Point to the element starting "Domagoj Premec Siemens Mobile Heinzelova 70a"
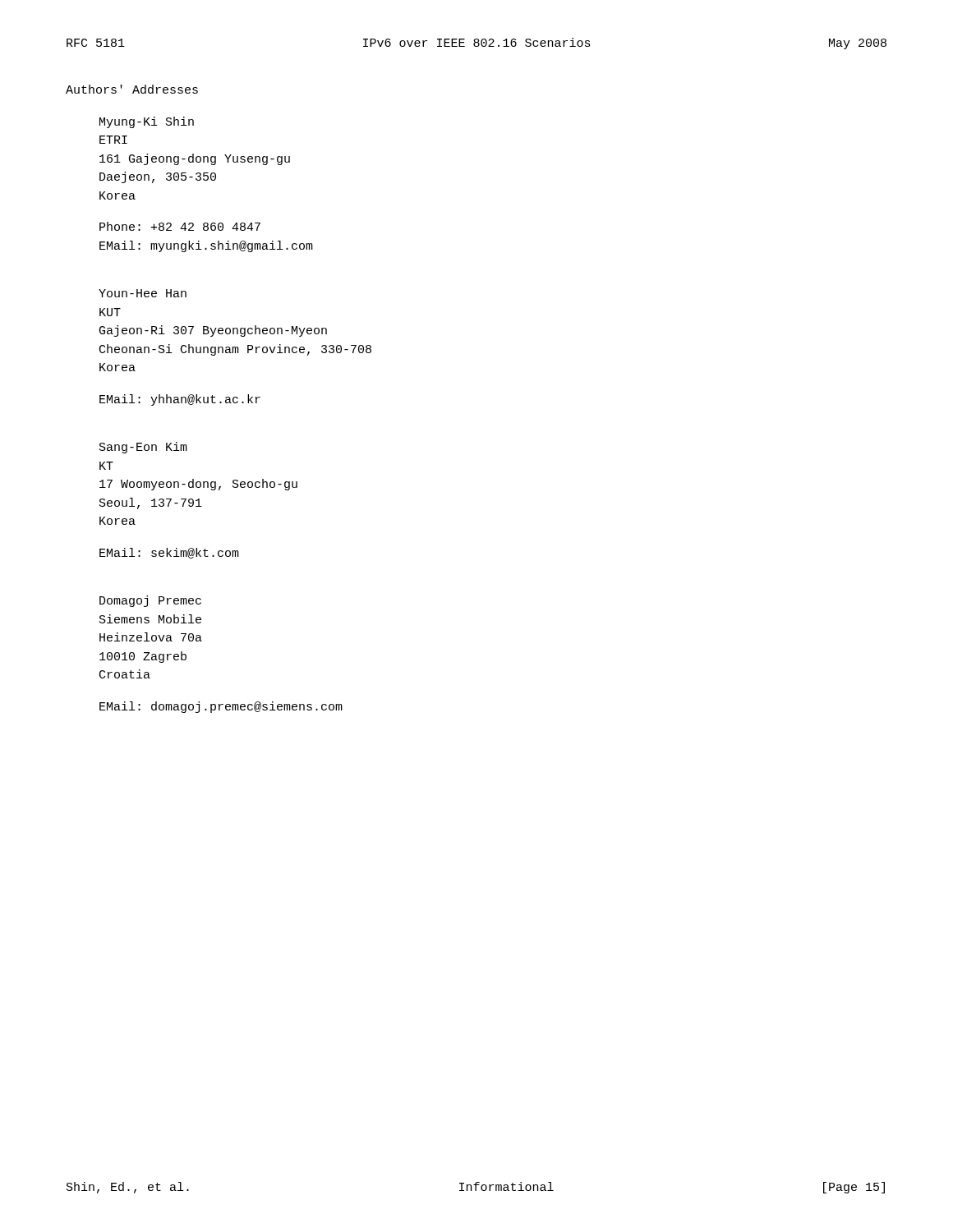953x1232 pixels. point(150,601)
